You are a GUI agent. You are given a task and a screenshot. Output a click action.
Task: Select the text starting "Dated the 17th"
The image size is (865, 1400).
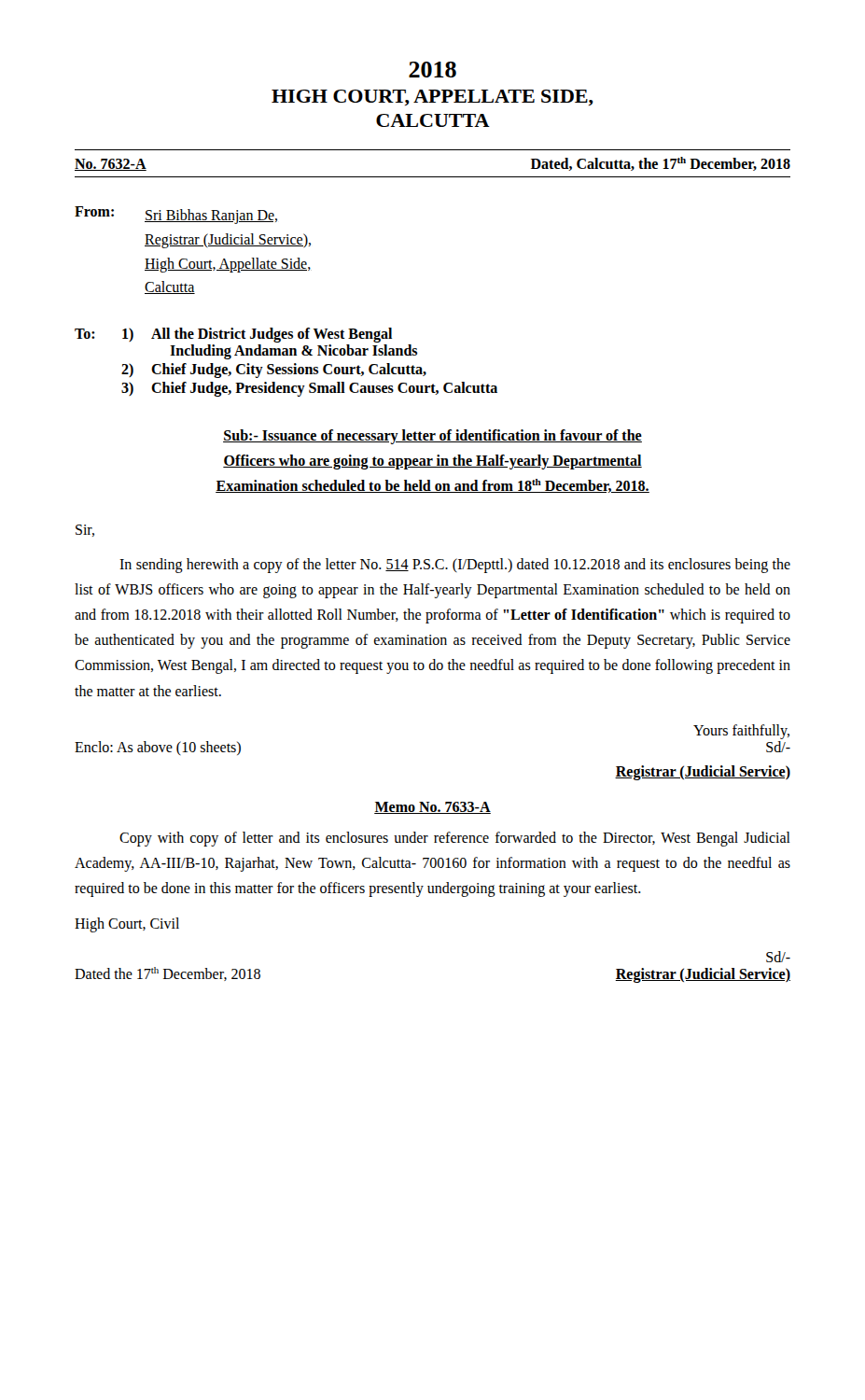(x=778, y=957)
